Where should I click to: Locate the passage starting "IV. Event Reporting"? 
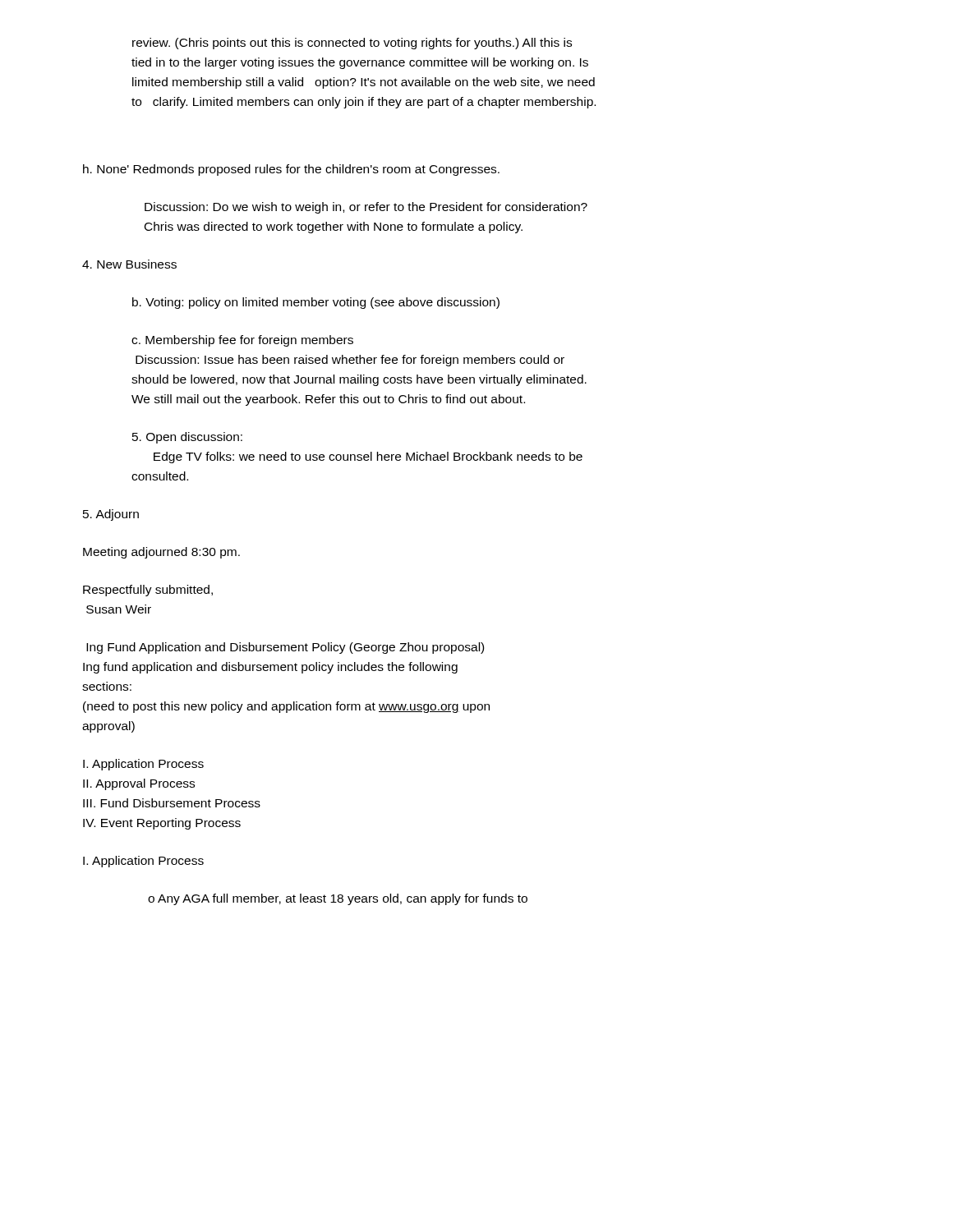(x=162, y=823)
